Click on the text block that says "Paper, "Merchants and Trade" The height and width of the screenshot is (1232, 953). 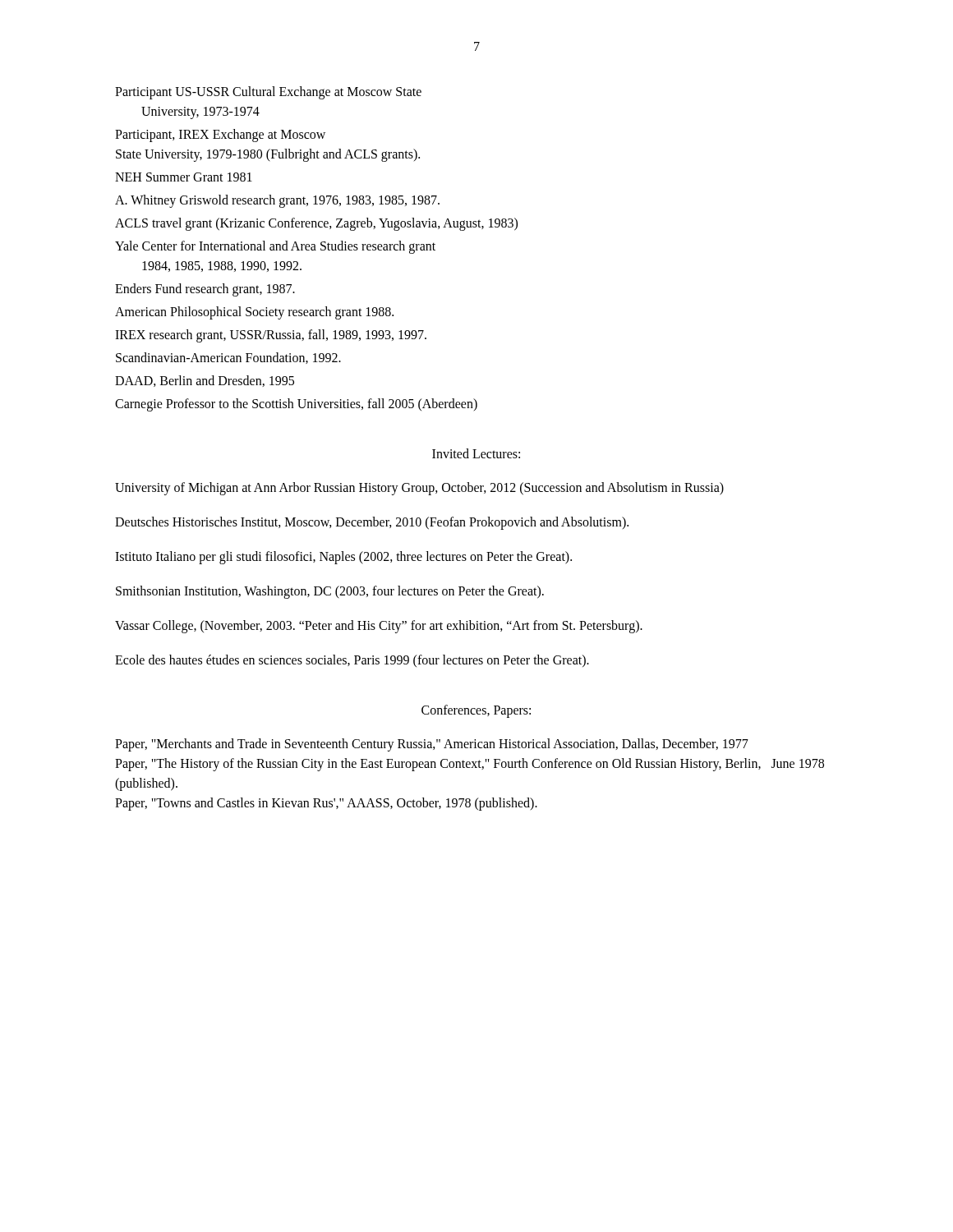pos(470,773)
